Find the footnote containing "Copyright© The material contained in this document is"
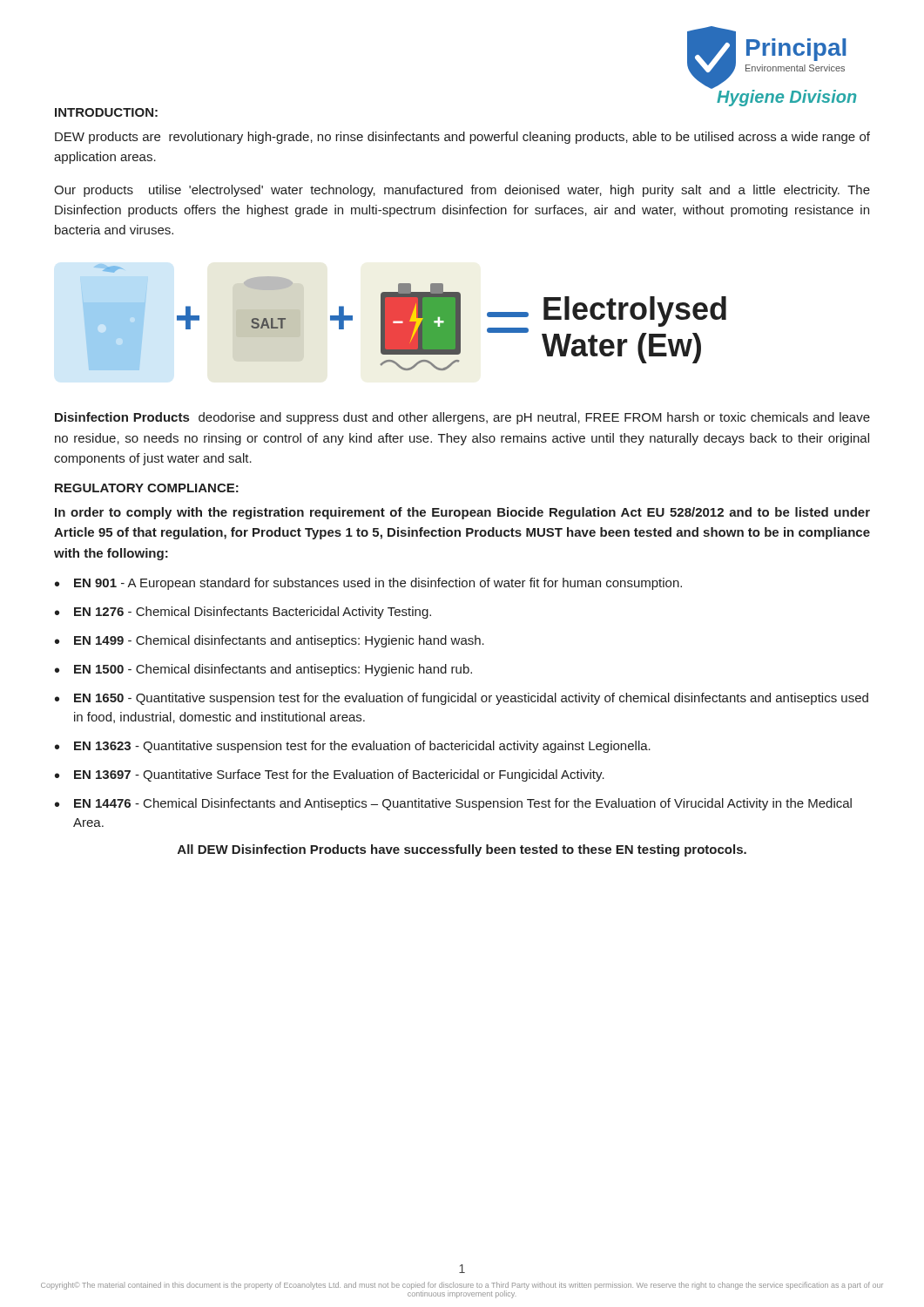 [x=462, y=1290]
